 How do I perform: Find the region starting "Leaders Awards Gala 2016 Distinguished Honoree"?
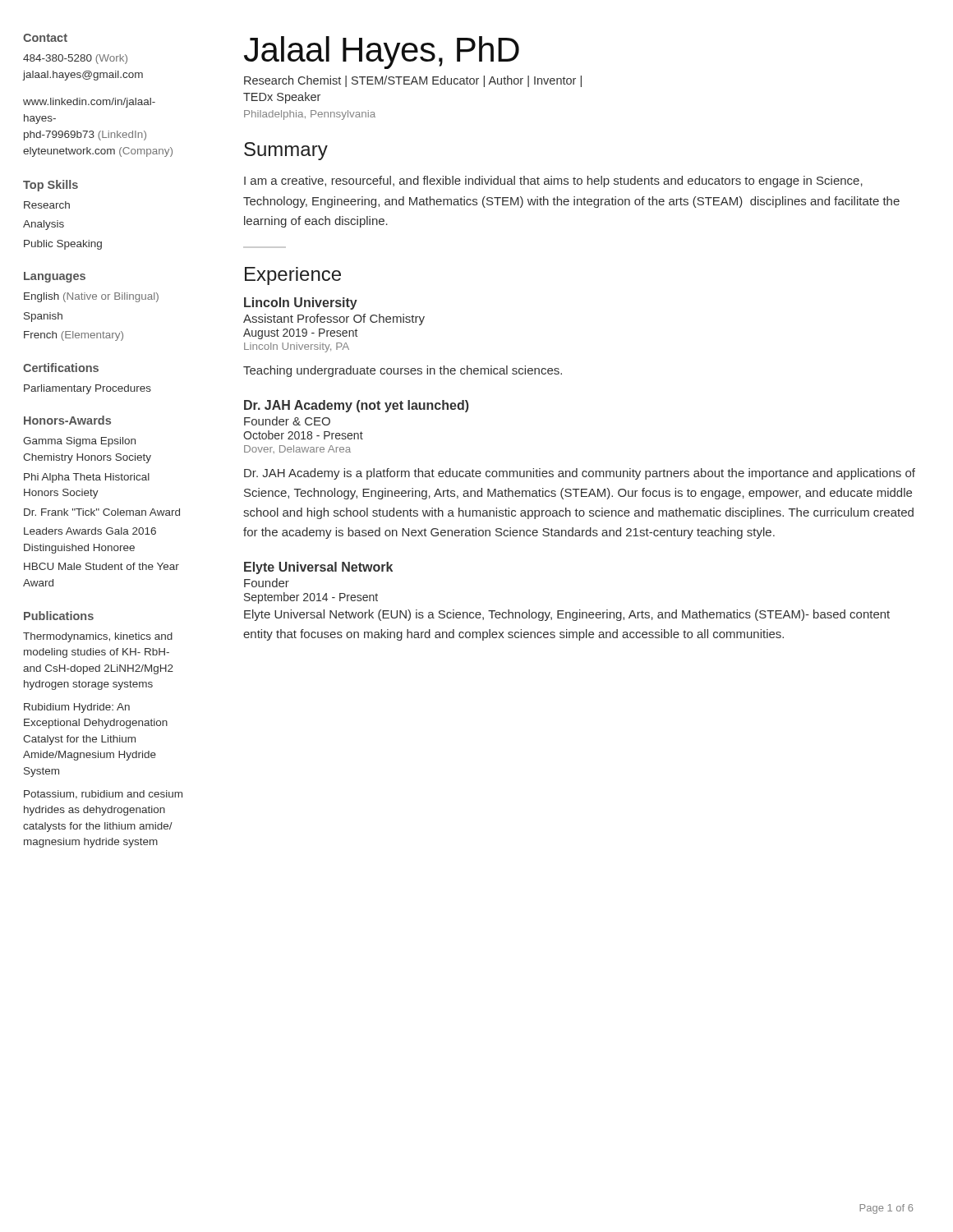(90, 539)
